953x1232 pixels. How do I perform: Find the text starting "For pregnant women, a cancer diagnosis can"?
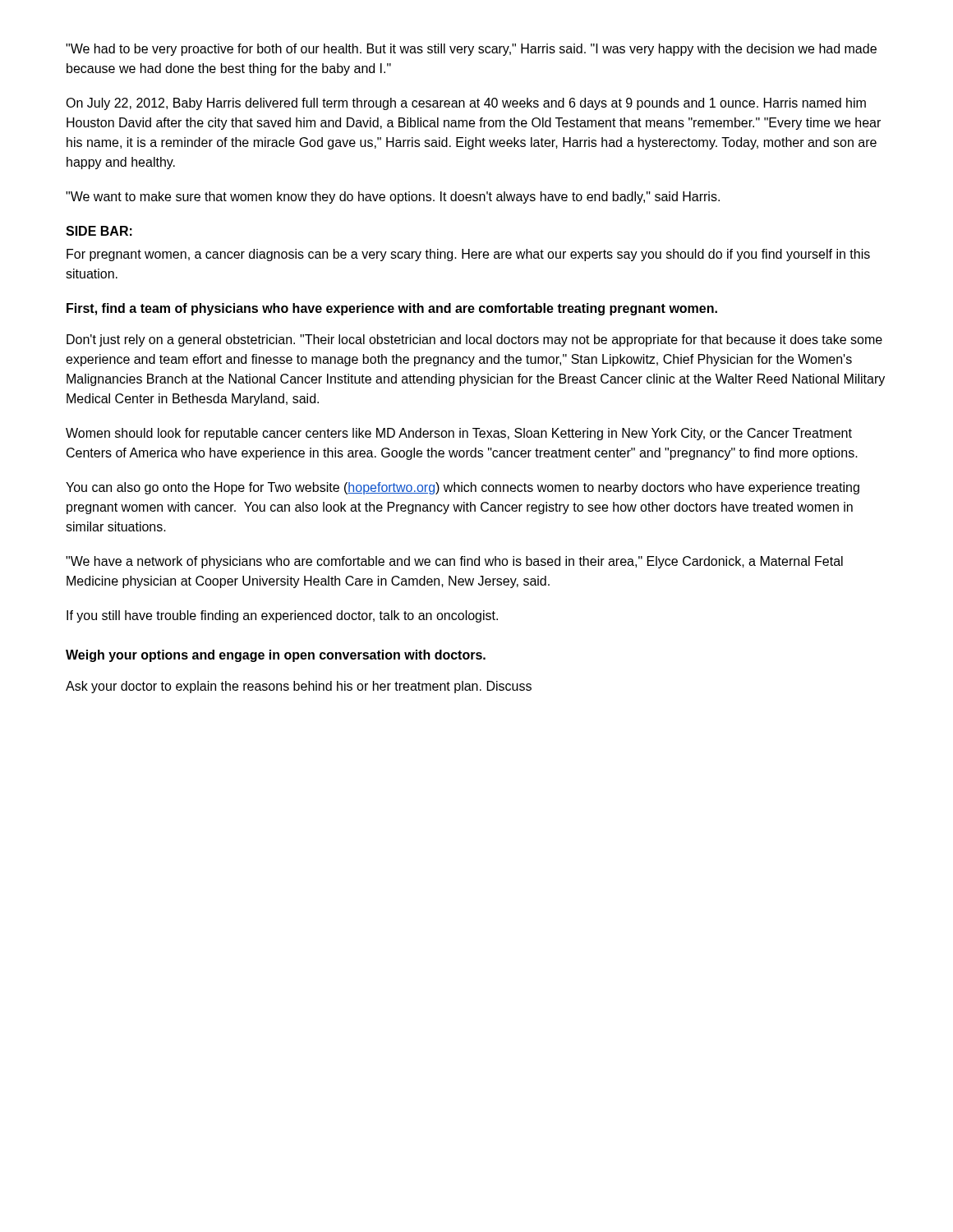pos(468,264)
